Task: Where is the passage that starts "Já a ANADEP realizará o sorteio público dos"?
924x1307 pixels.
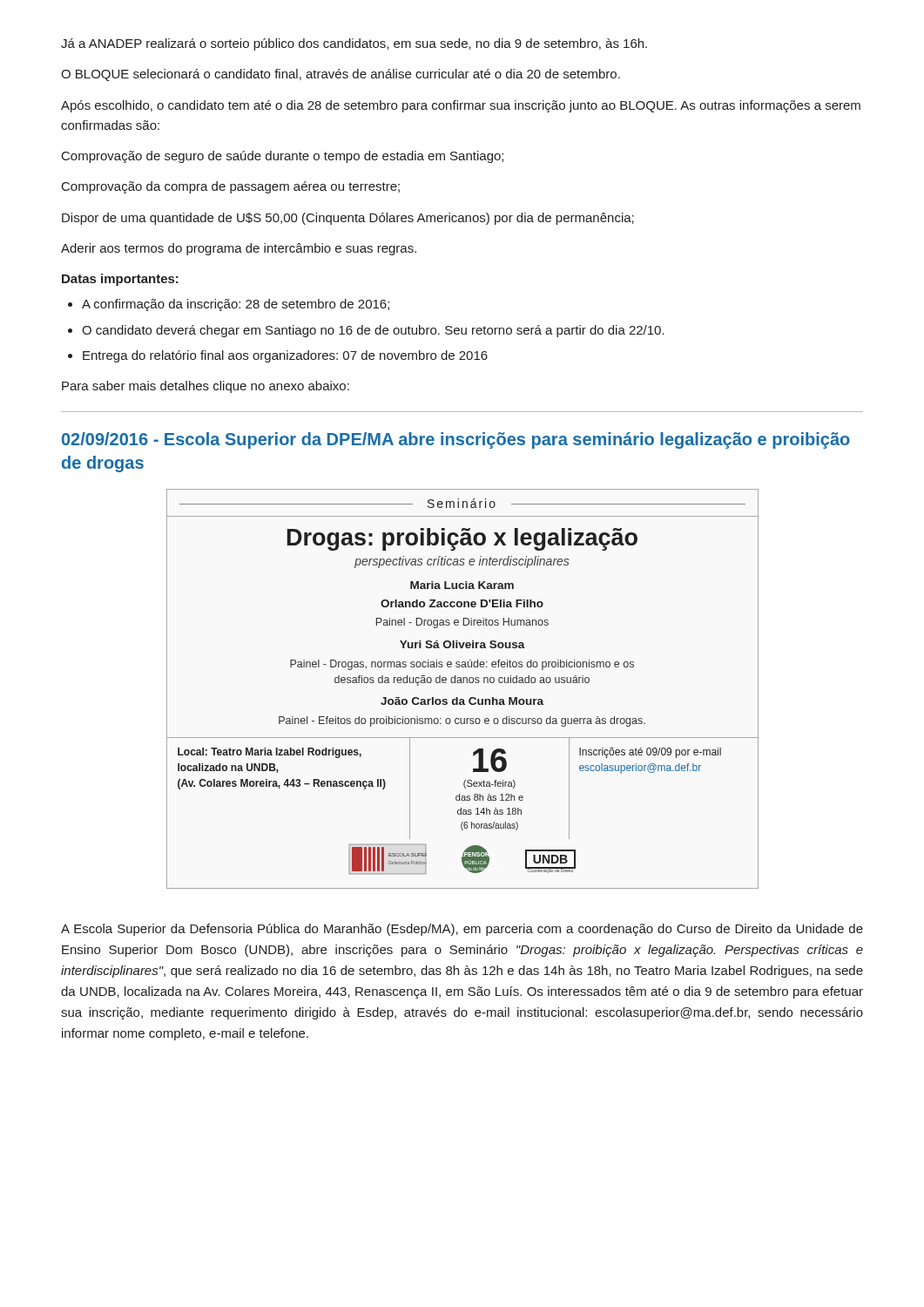Action: [x=355, y=43]
